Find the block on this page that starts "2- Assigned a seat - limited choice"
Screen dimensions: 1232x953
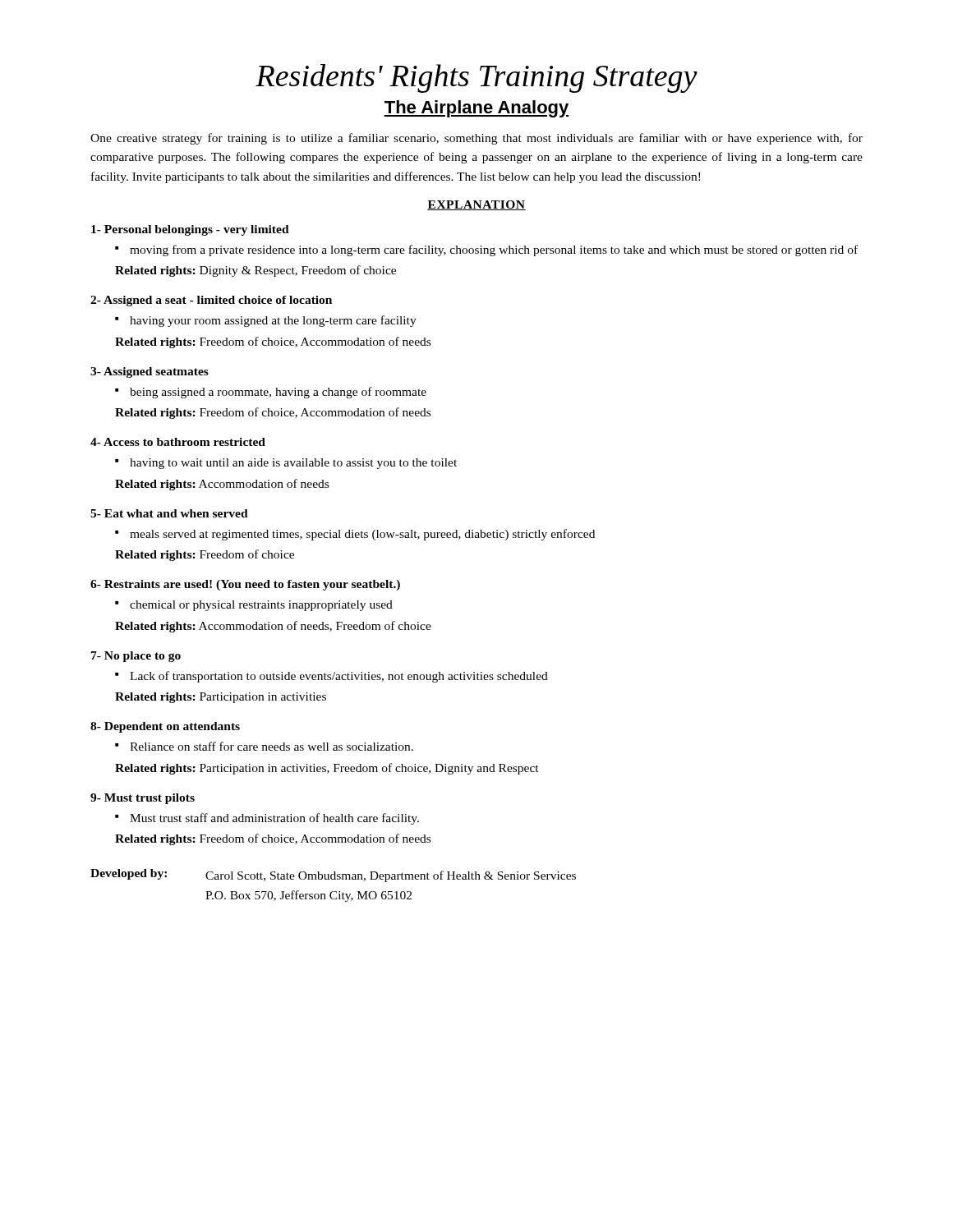click(x=211, y=301)
